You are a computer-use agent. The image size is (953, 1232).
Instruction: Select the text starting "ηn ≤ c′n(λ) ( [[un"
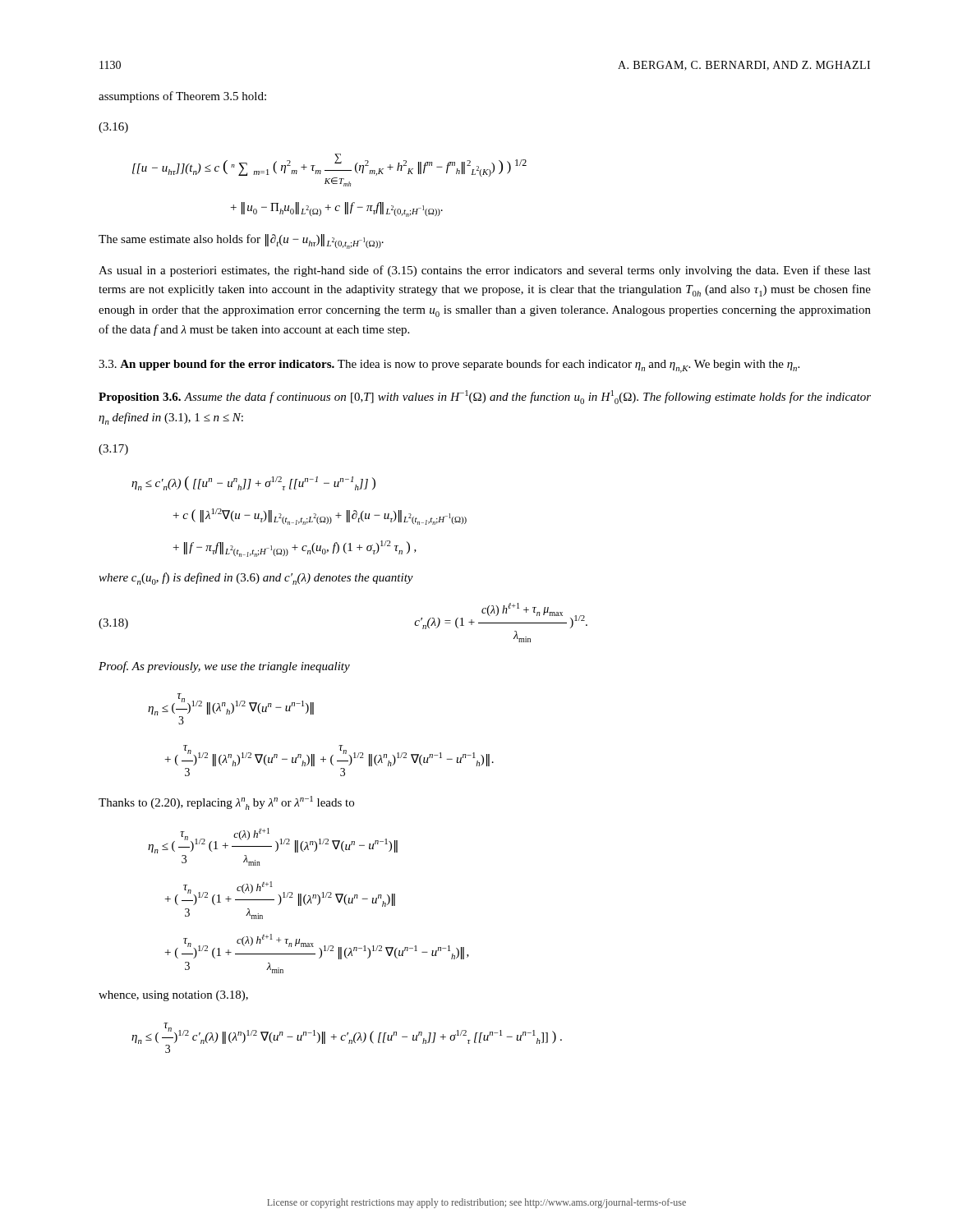point(253,483)
